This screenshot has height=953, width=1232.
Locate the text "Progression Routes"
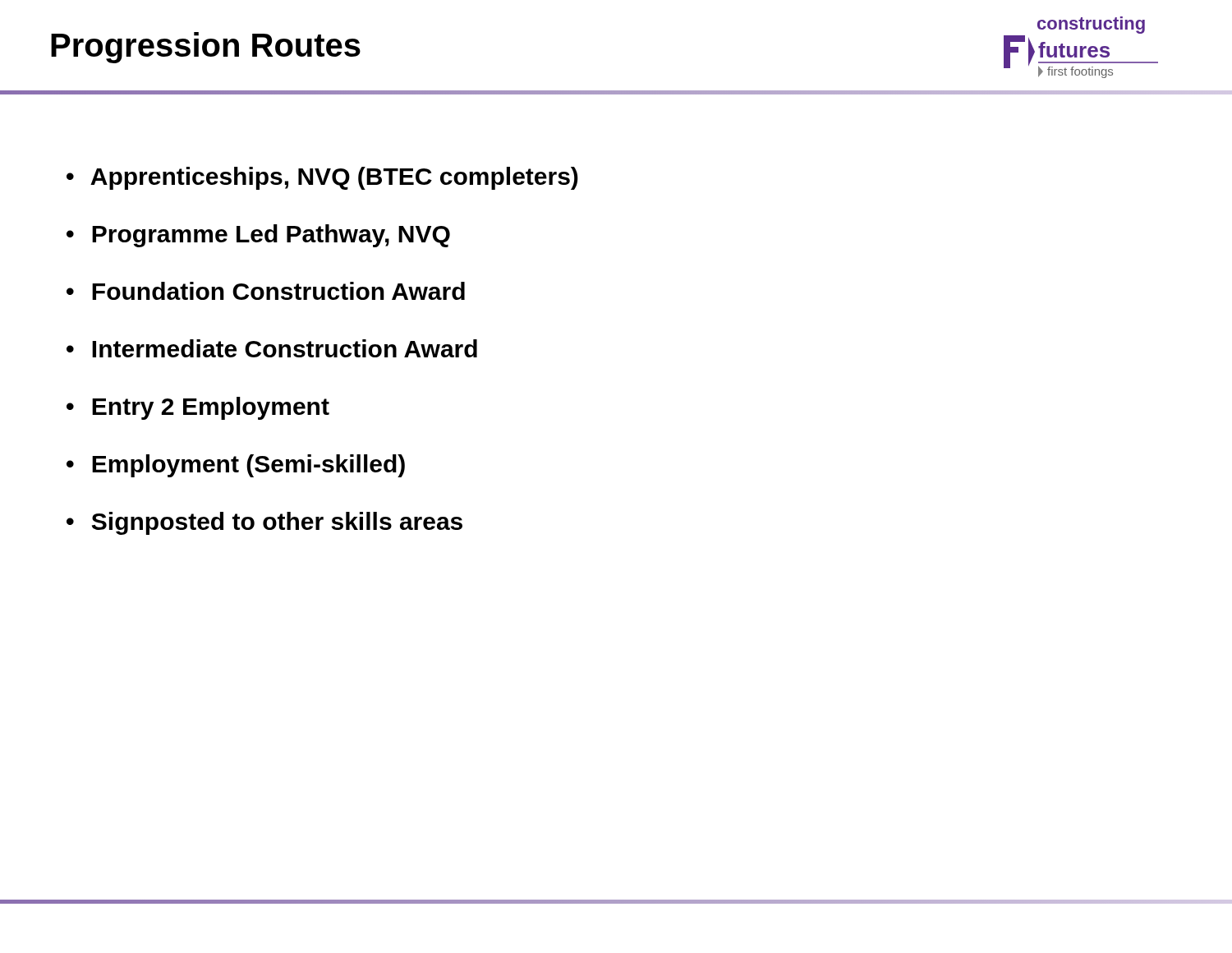[x=205, y=45]
